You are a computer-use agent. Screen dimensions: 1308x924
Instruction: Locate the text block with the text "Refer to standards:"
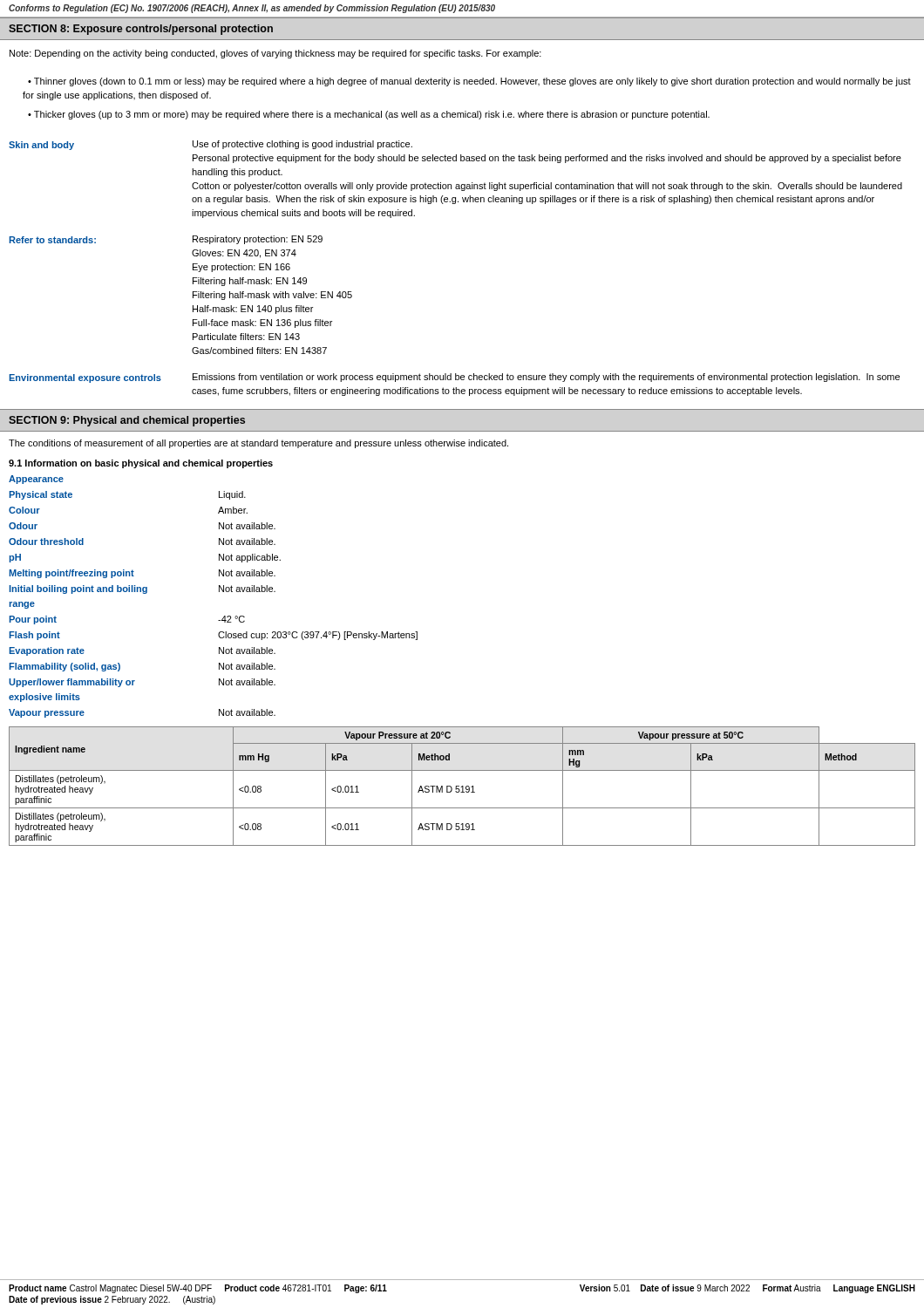[x=50, y=240]
